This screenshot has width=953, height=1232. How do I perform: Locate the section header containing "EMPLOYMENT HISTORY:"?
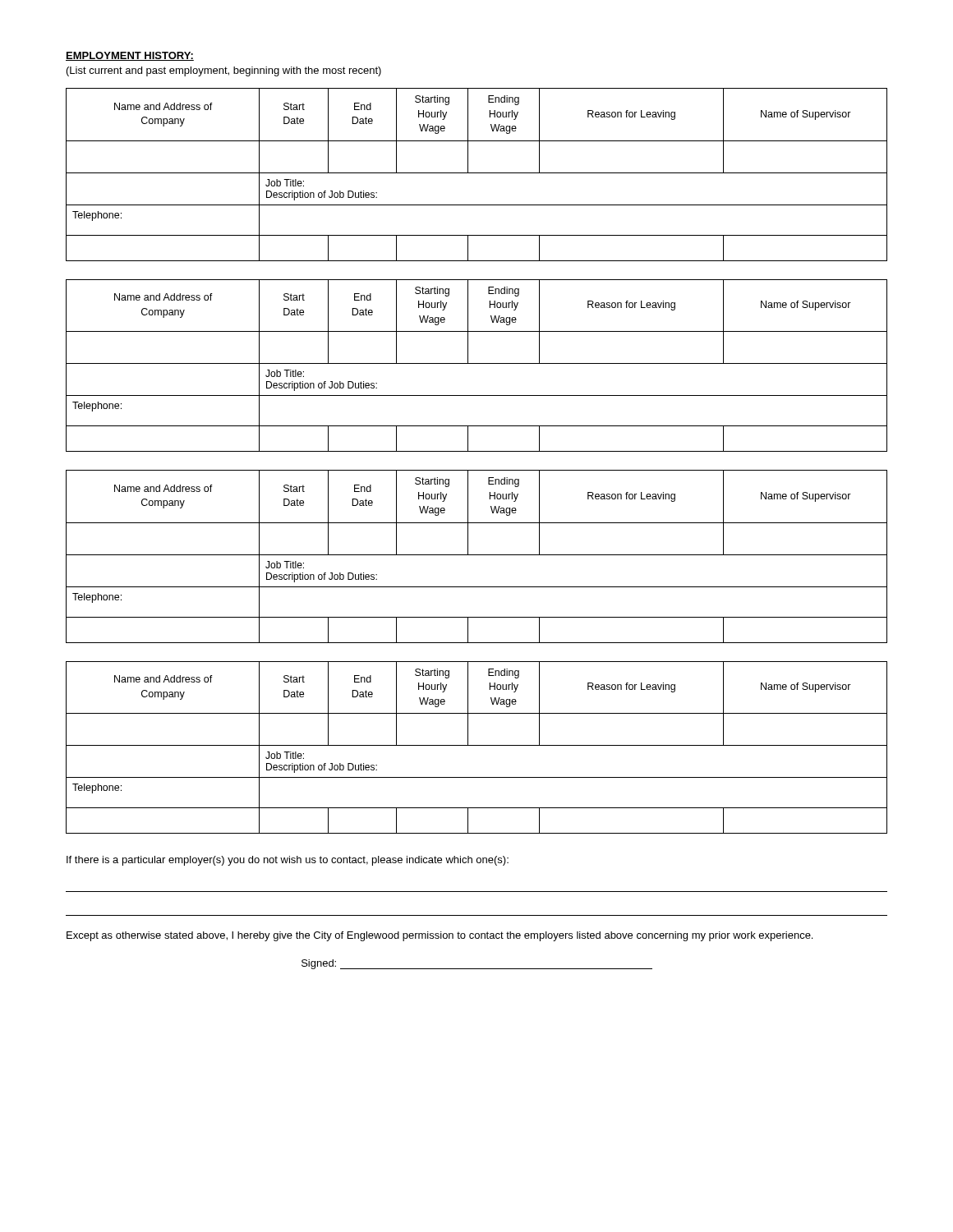(x=130, y=55)
